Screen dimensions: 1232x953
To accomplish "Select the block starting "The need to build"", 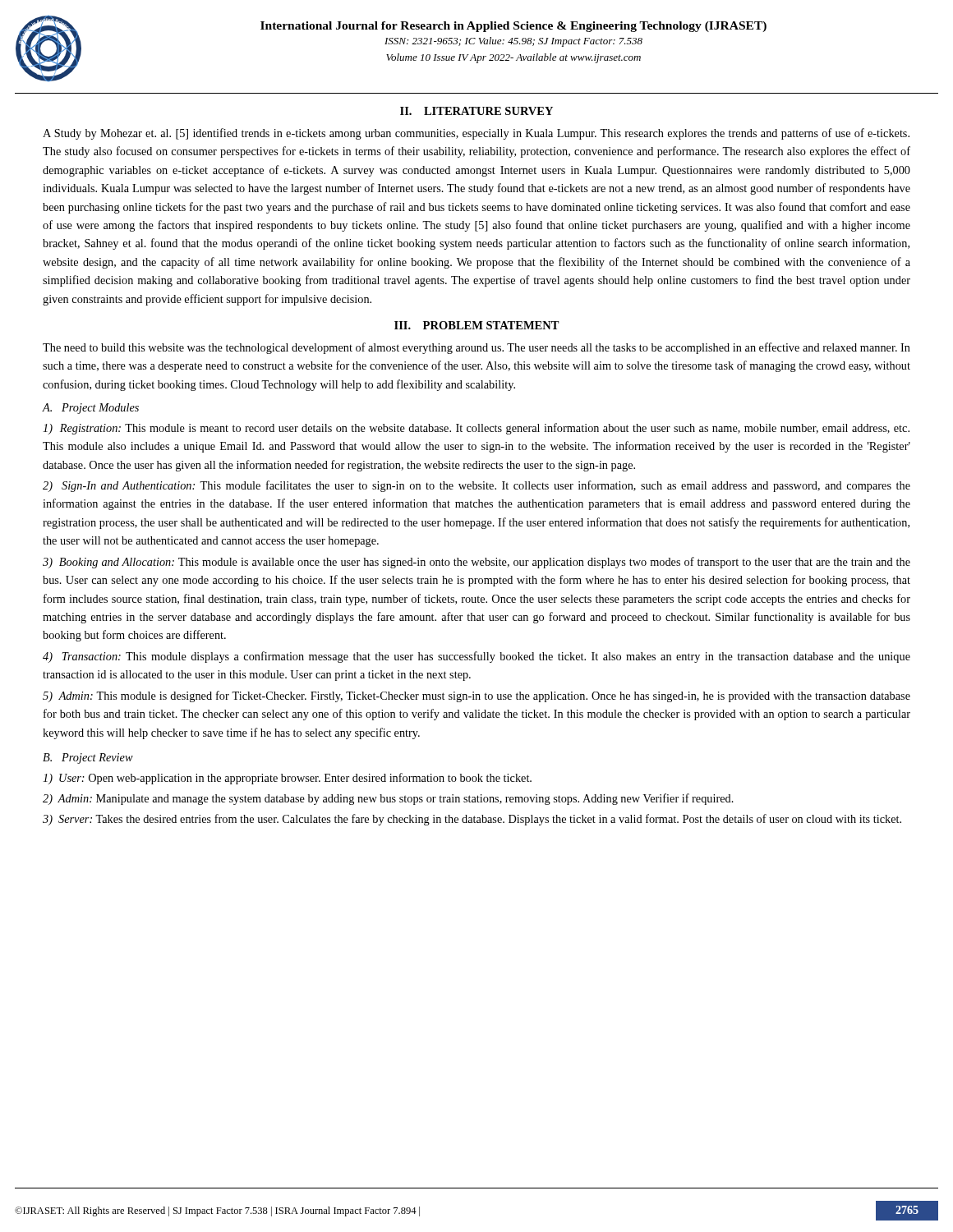I will point(476,366).
